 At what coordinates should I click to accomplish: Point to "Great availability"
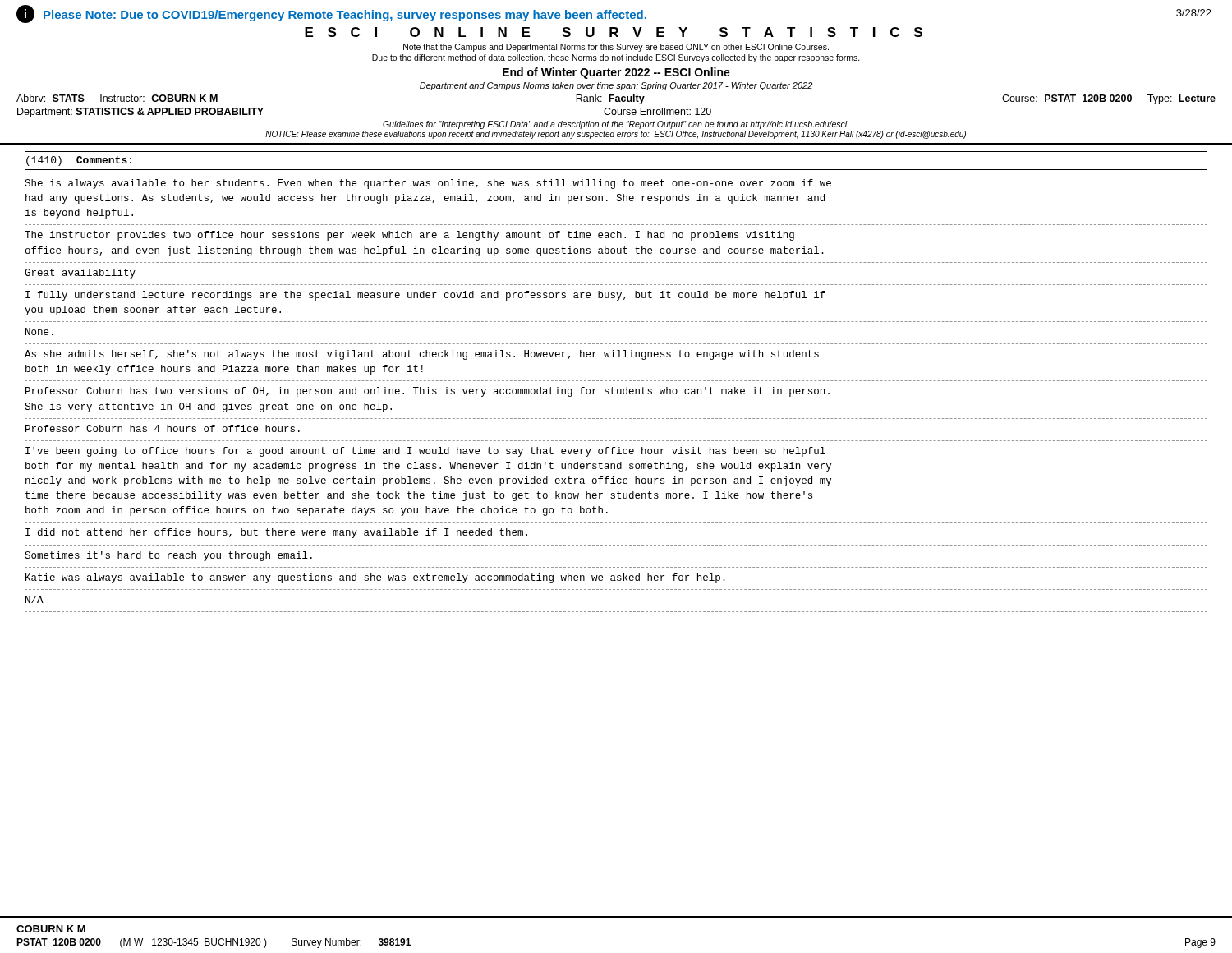coord(616,273)
